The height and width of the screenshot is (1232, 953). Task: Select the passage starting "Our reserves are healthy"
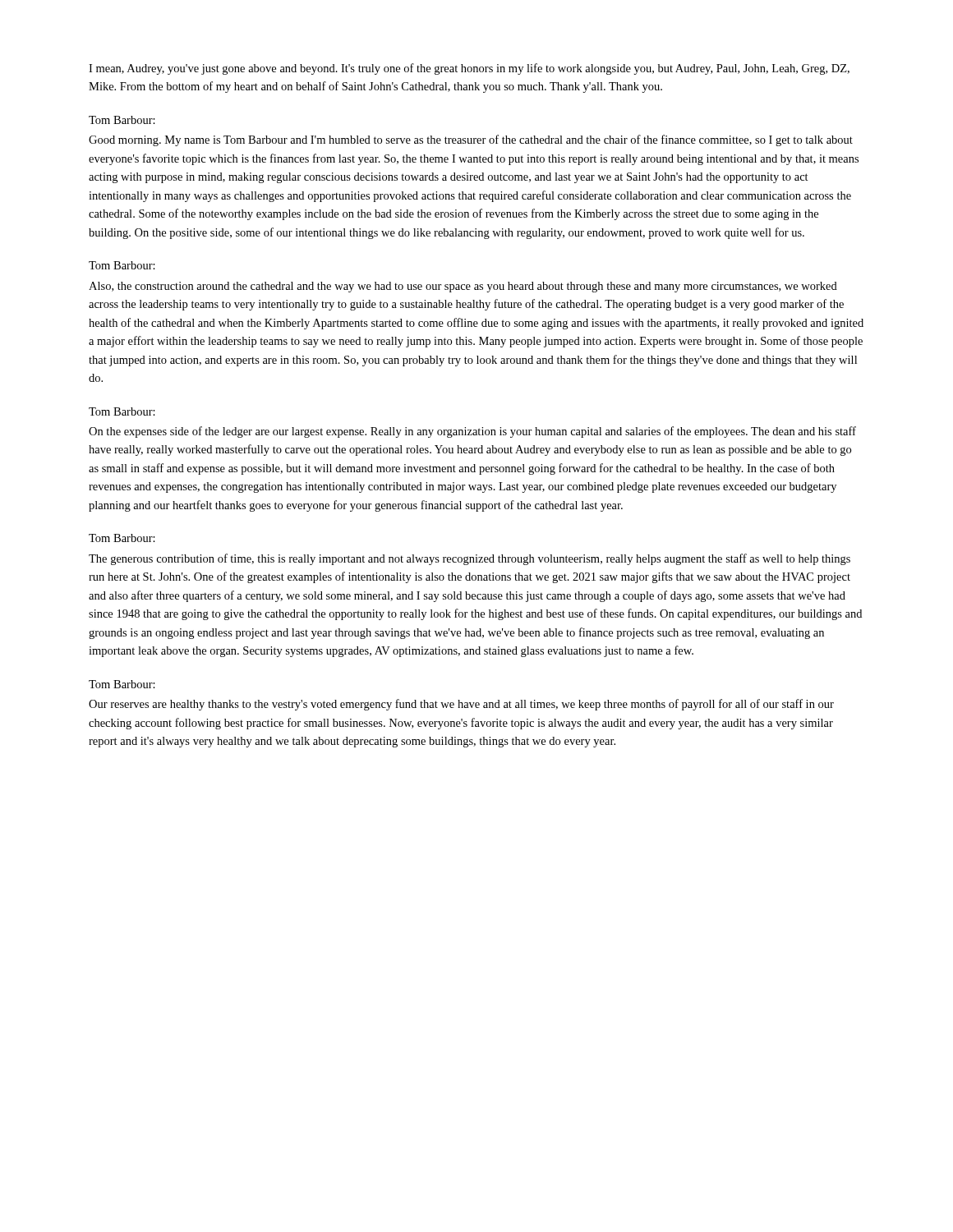tap(461, 722)
